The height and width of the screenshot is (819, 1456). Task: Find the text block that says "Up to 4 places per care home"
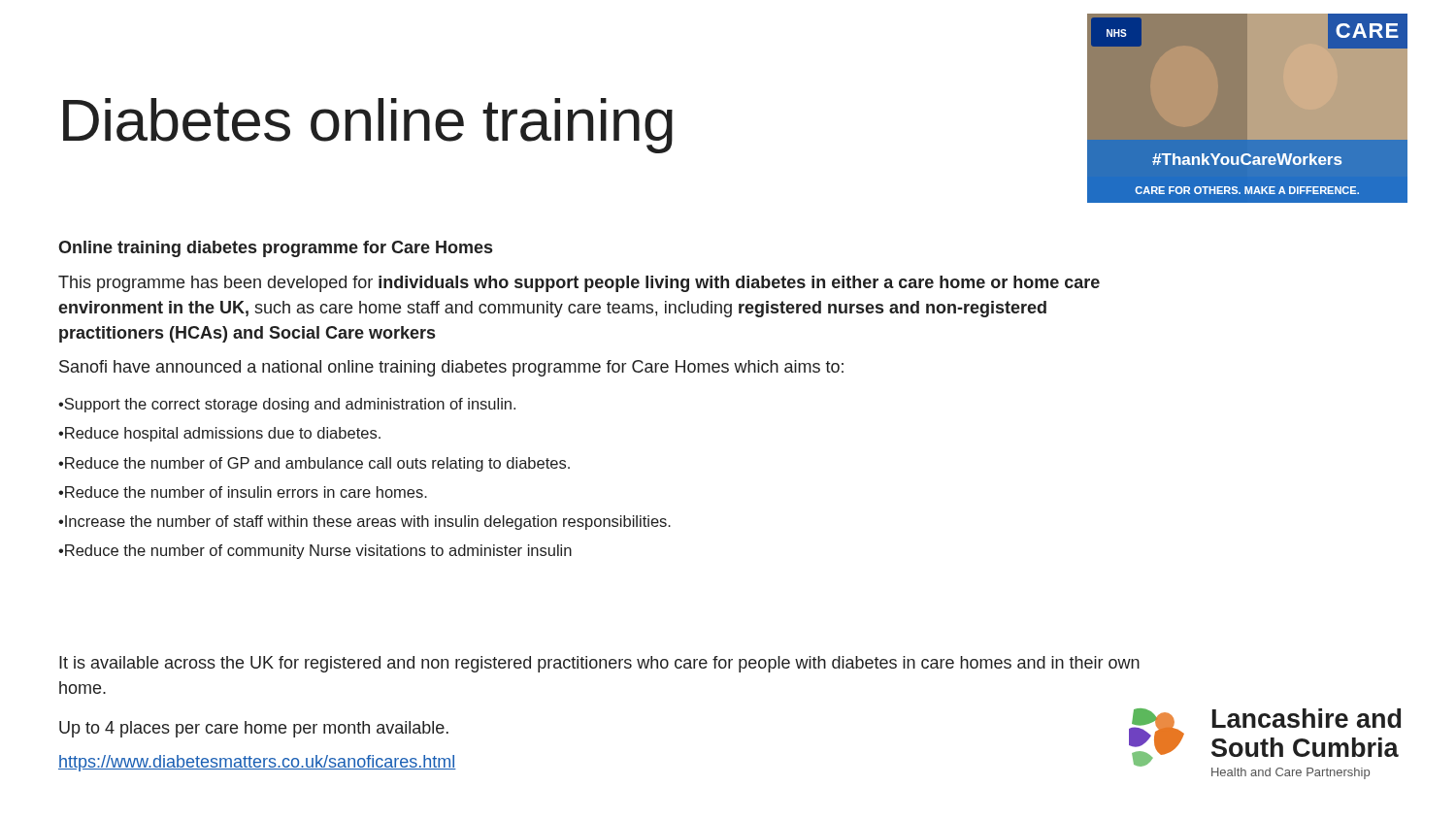(x=254, y=728)
